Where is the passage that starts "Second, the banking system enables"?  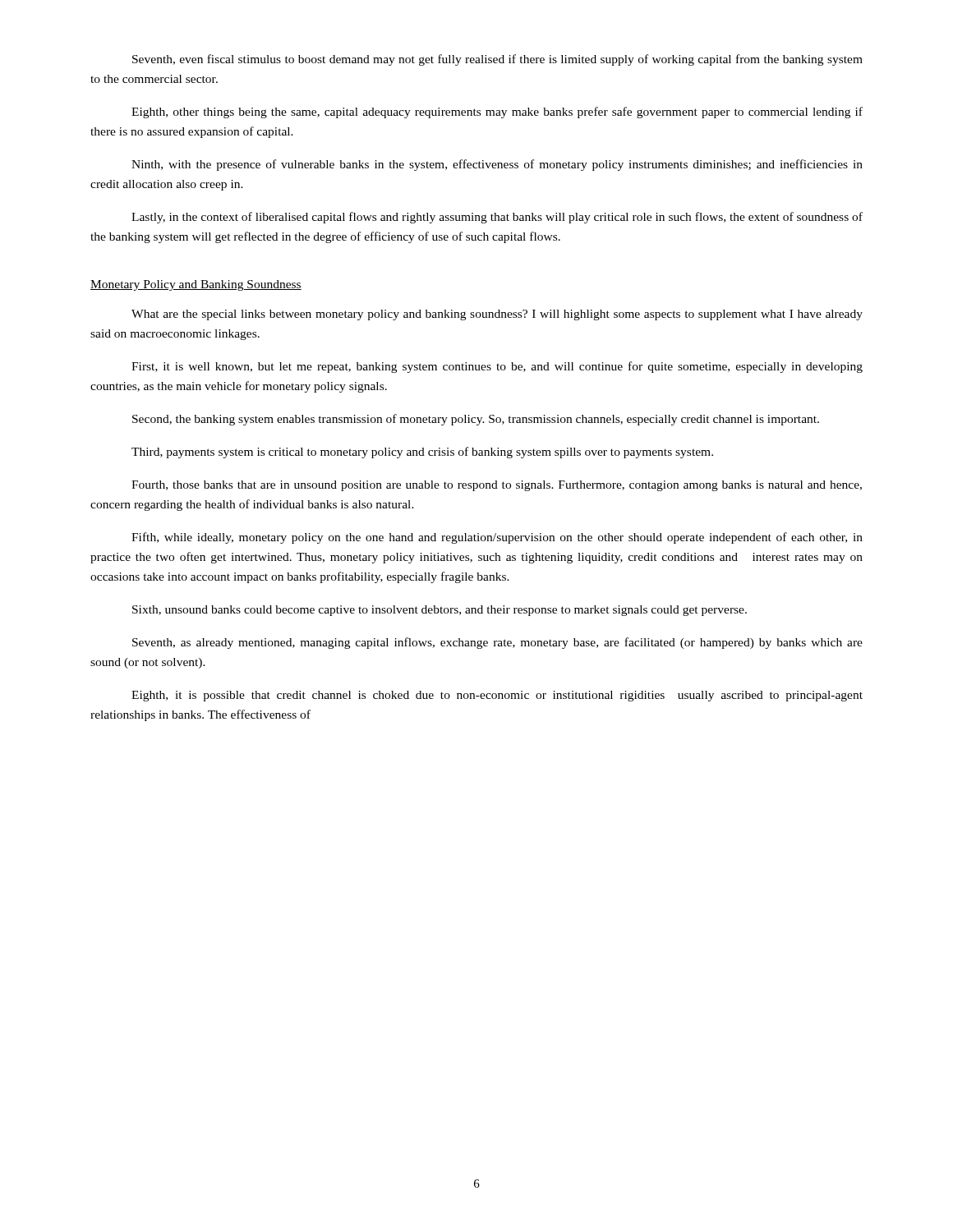click(476, 419)
